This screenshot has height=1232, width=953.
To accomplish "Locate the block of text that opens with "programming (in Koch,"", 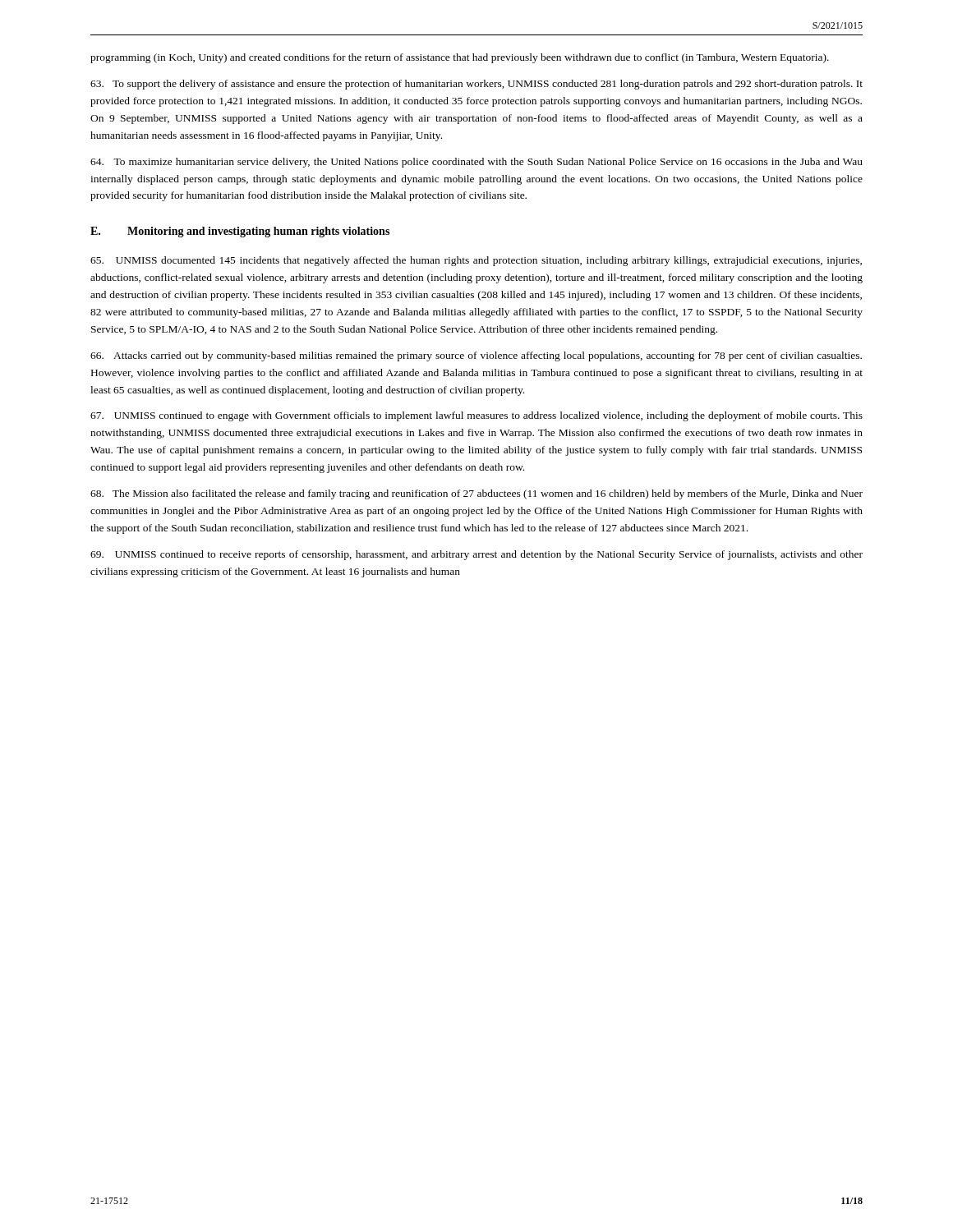I will pyautogui.click(x=460, y=57).
